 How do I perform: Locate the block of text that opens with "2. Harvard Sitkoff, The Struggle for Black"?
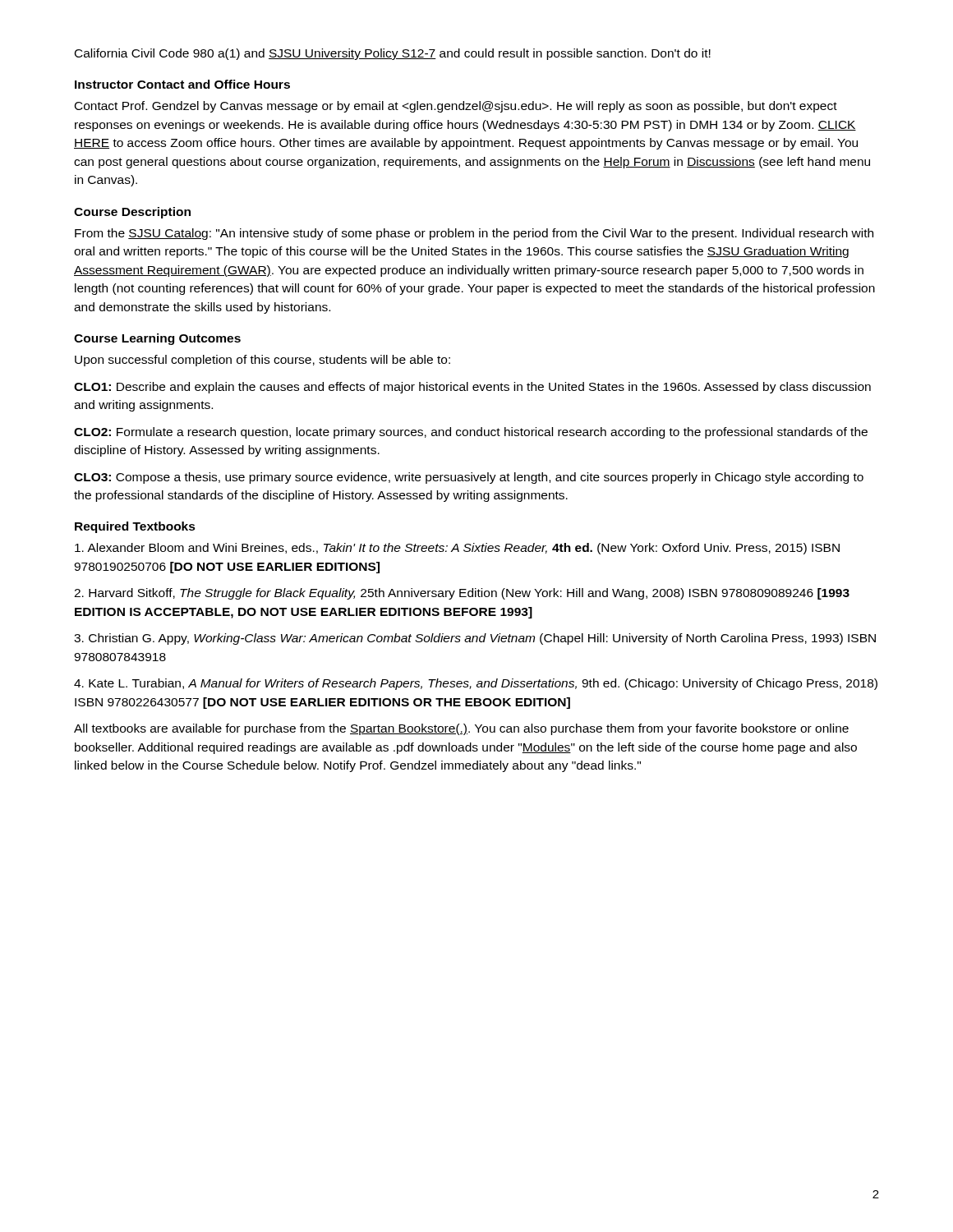click(x=476, y=603)
